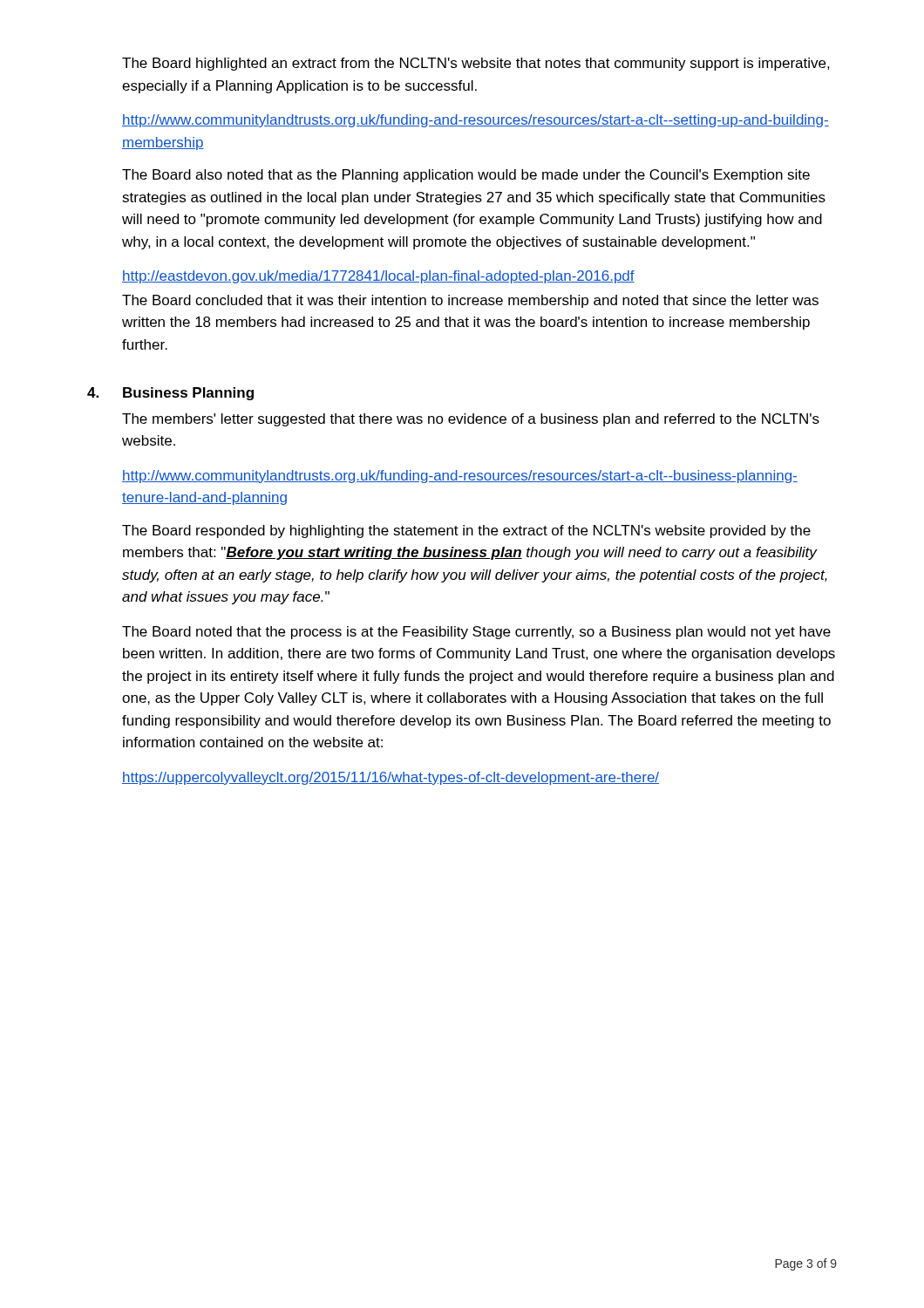Select the text block with the text "The Board also noted that"
924x1308 pixels.
click(x=474, y=208)
